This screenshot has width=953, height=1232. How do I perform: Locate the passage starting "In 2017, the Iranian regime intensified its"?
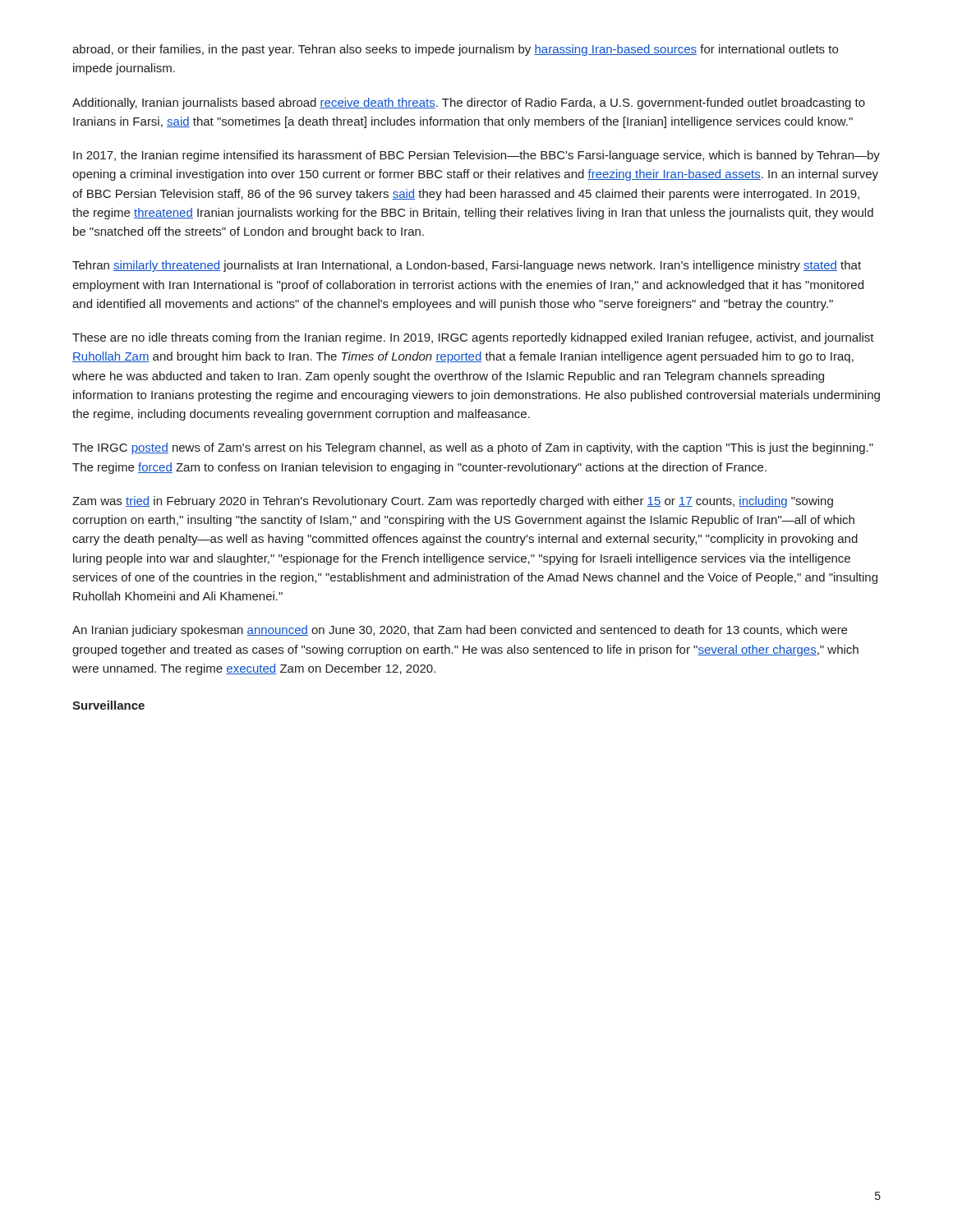pyautogui.click(x=476, y=193)
